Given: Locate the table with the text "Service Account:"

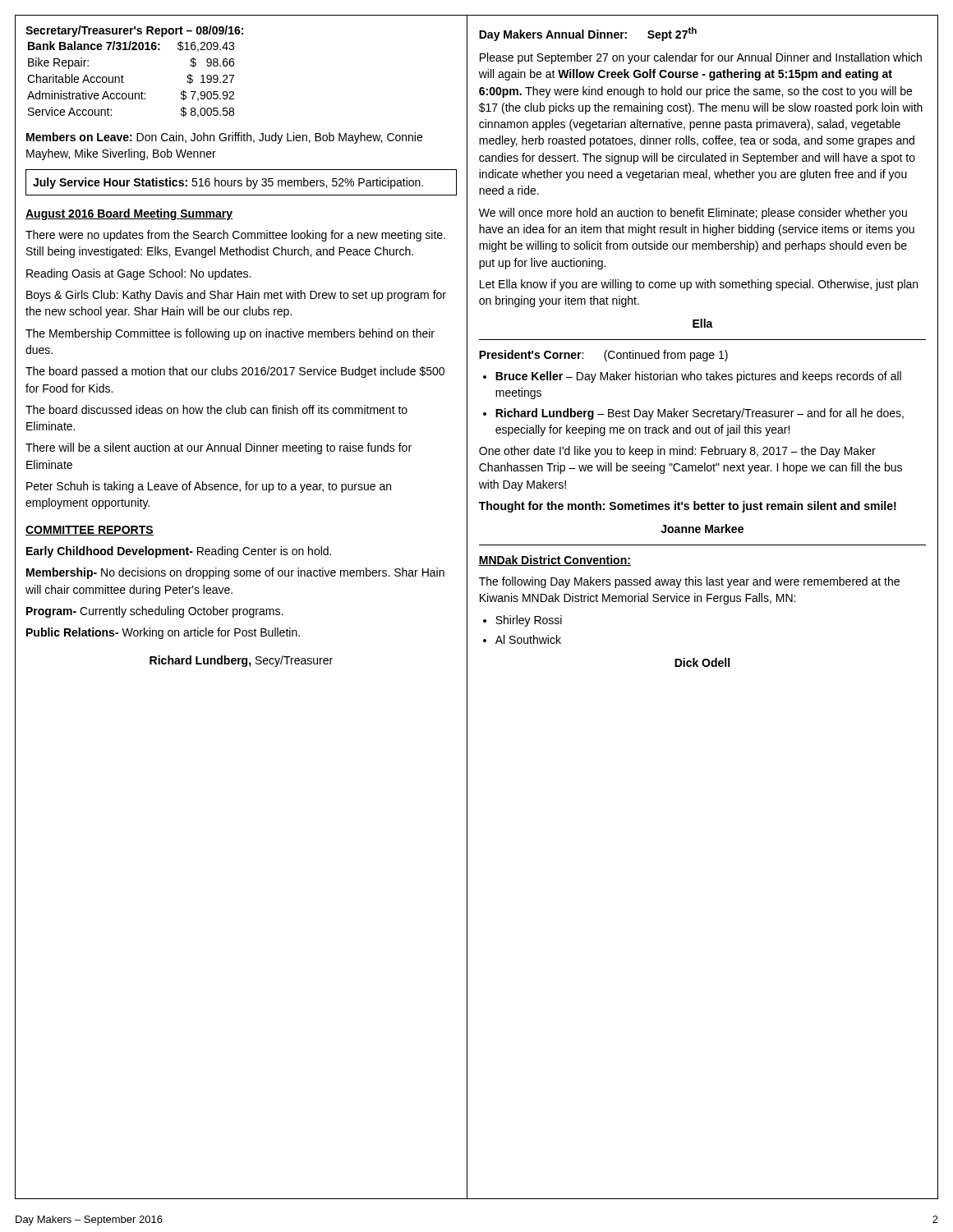Looking at the screenshot, I should [x=241, y=79].
